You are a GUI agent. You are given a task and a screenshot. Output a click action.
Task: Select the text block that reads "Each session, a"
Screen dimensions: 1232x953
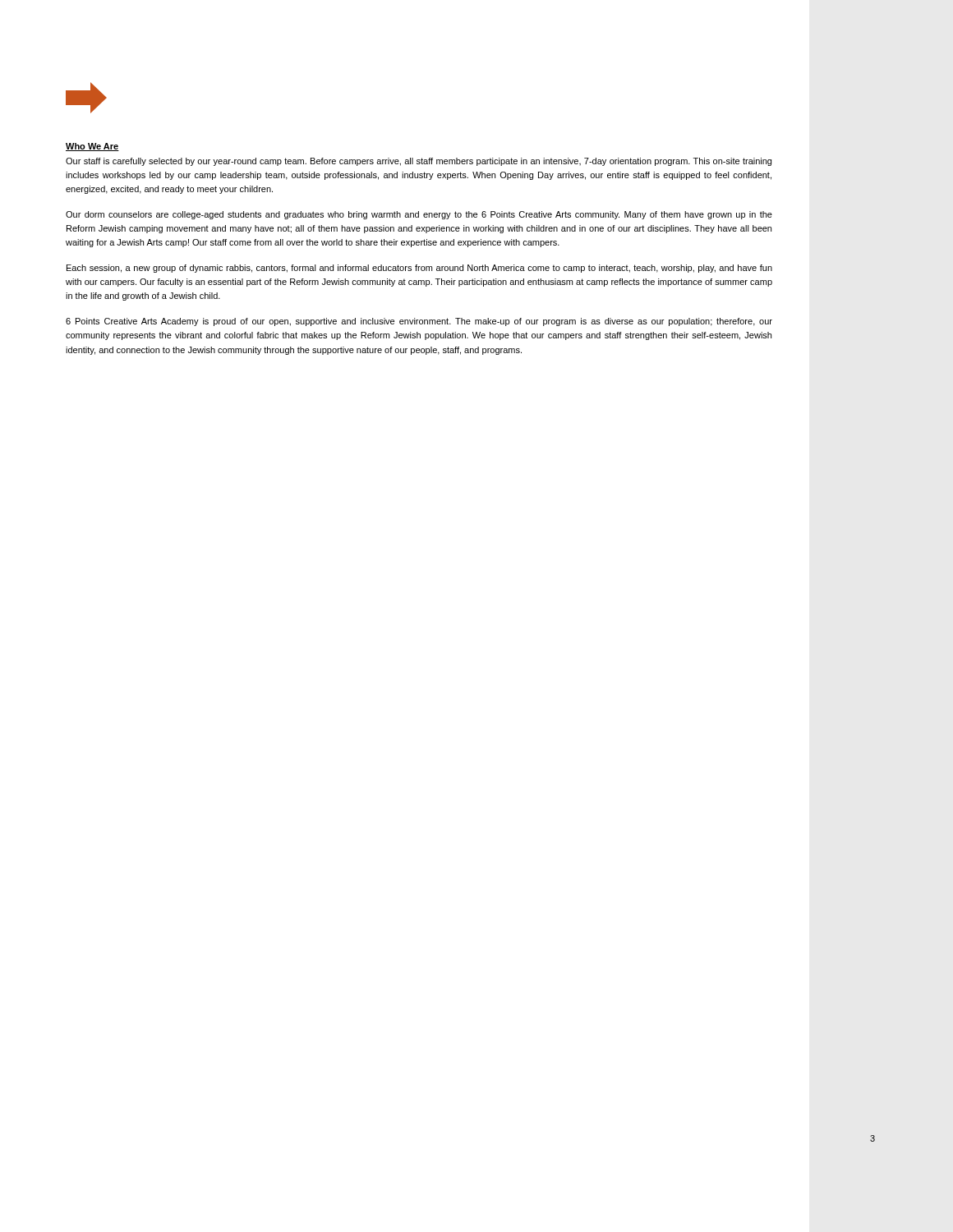pyautogui.click(x=419, y=282)
